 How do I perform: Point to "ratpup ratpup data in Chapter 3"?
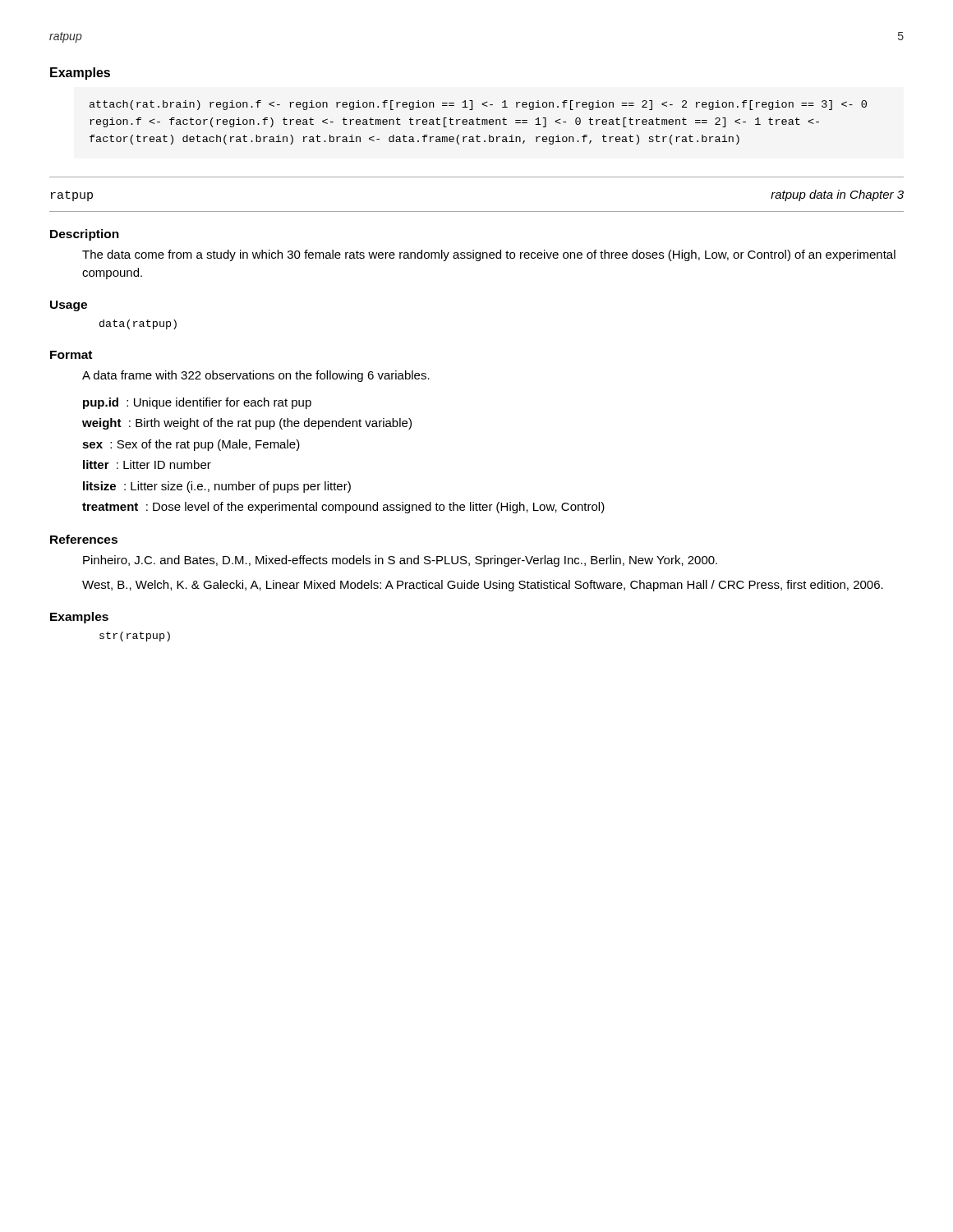[74, 195]
